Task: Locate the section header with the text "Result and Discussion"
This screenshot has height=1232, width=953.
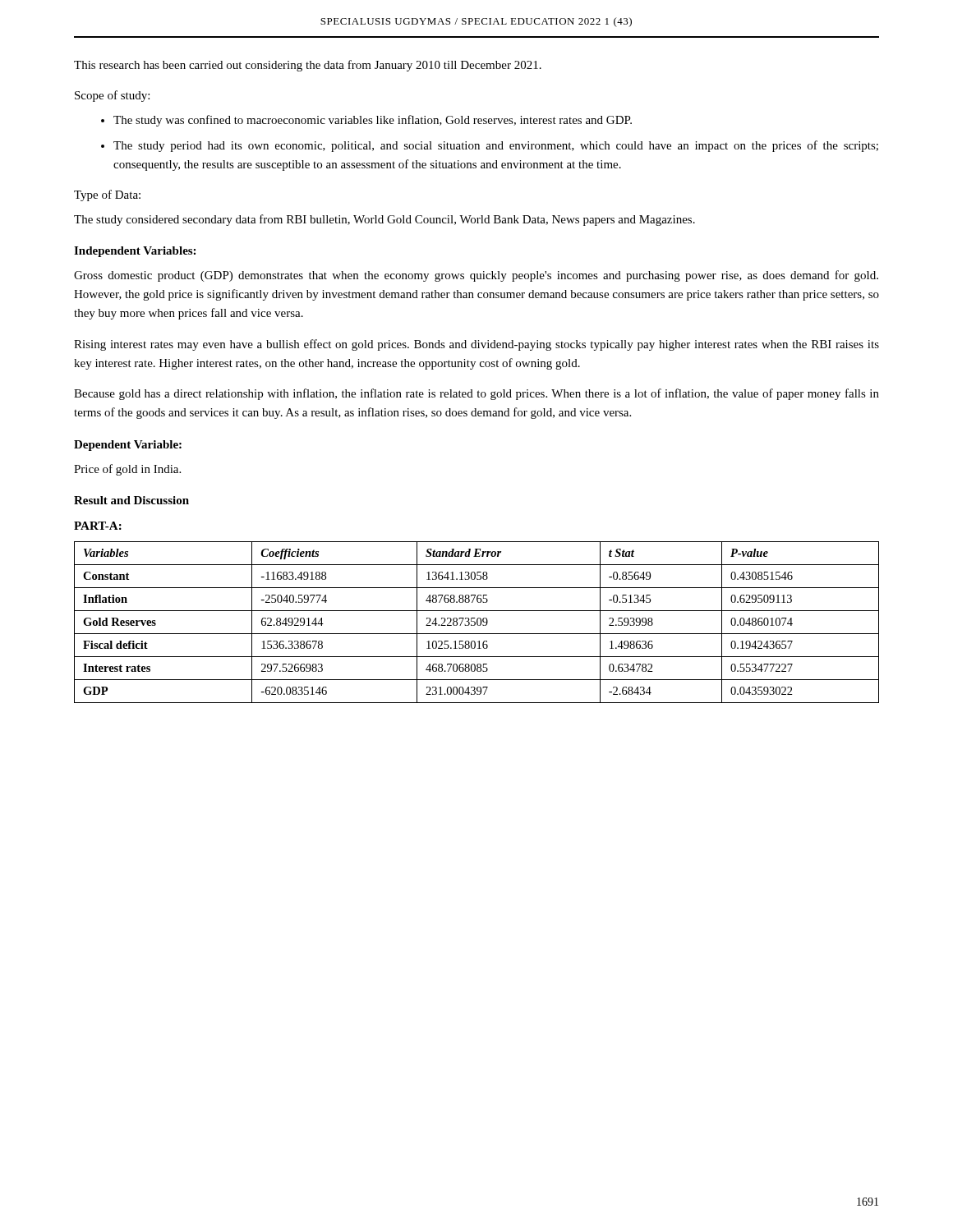Action: point(131,500)
